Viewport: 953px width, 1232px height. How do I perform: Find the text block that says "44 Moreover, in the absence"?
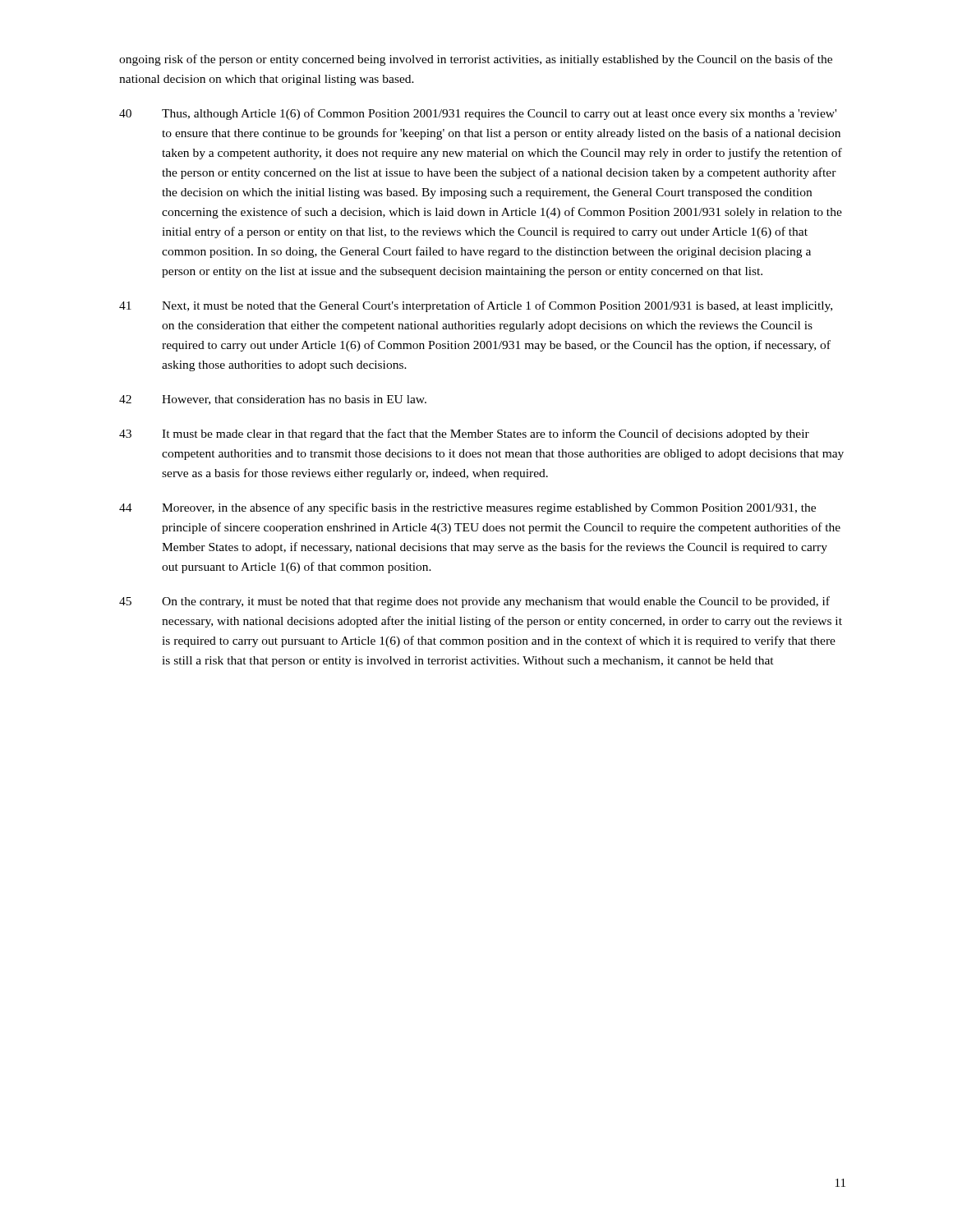[483, 537]
